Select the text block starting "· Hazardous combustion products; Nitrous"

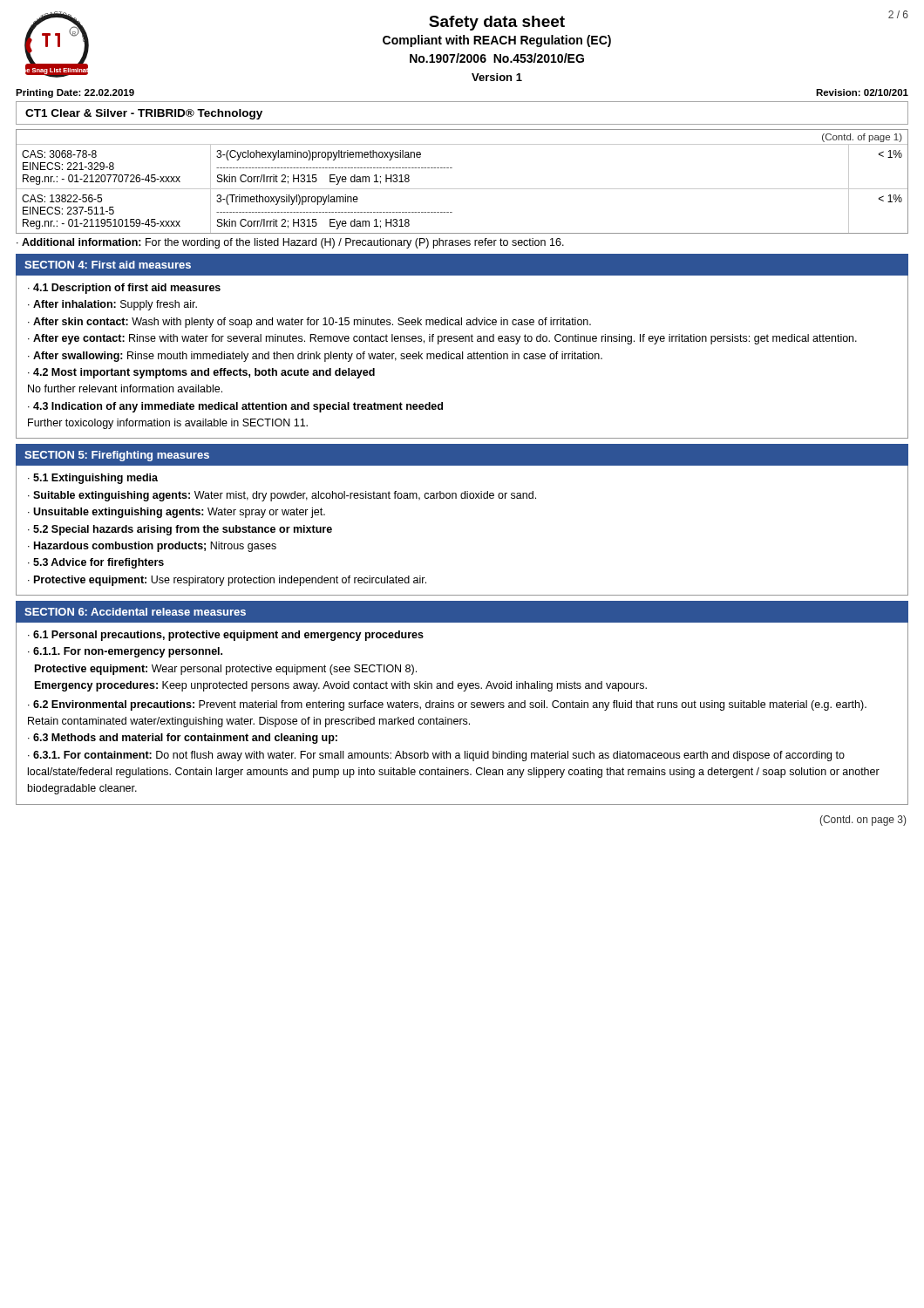click(x=152, y=546)
